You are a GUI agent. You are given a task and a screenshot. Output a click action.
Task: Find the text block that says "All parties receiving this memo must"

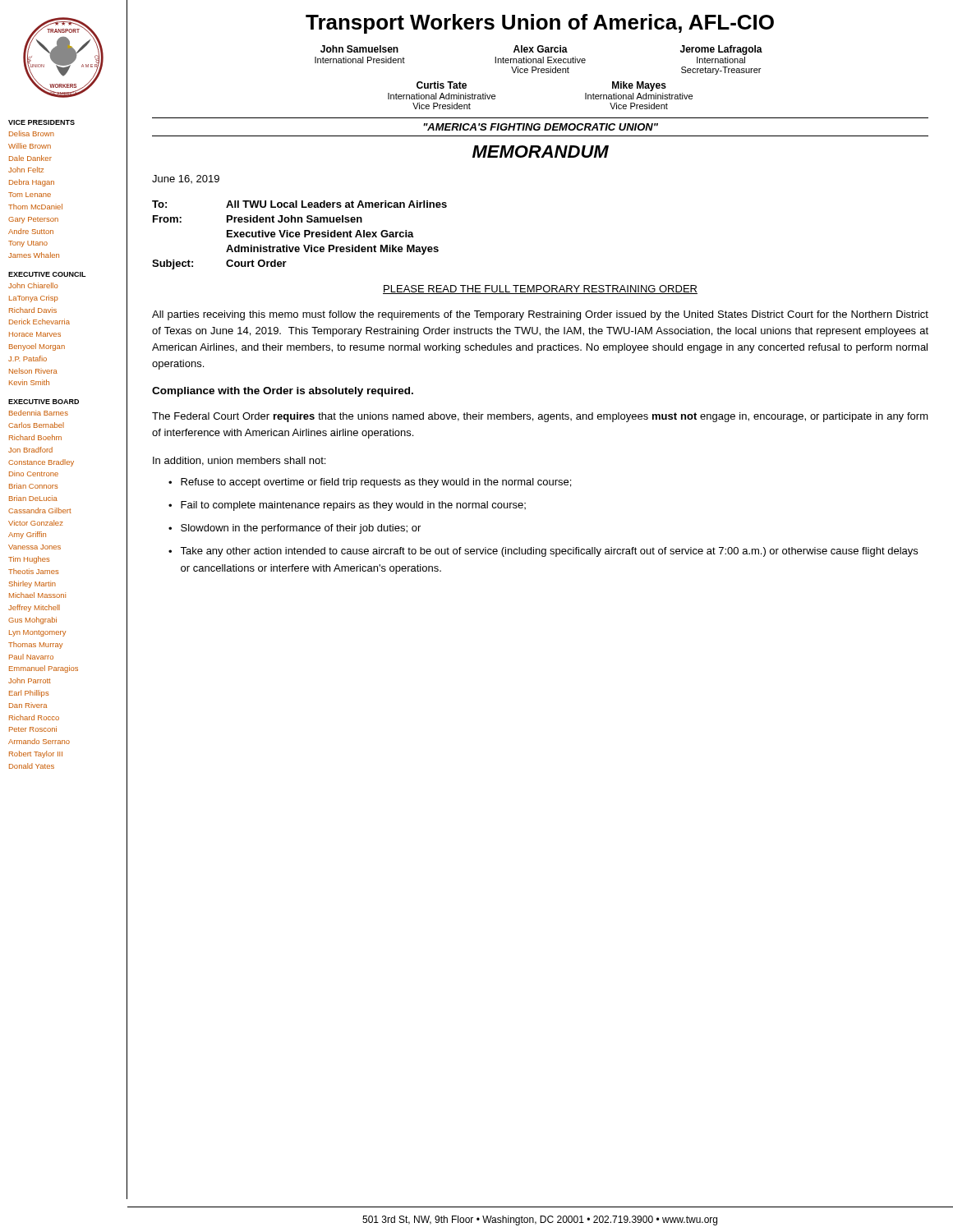click(540, 339)
